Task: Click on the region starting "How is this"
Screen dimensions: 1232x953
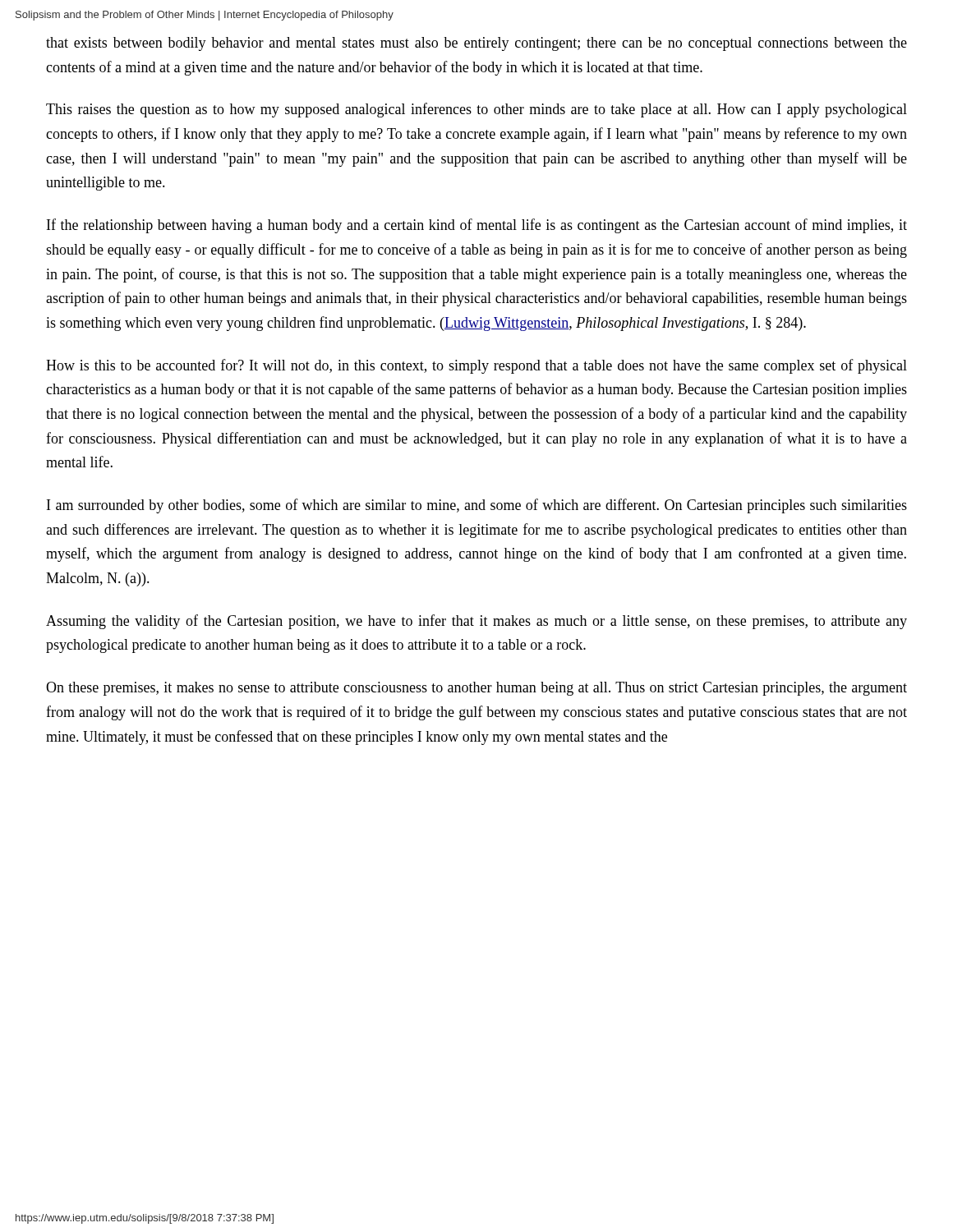Action: 476,414
